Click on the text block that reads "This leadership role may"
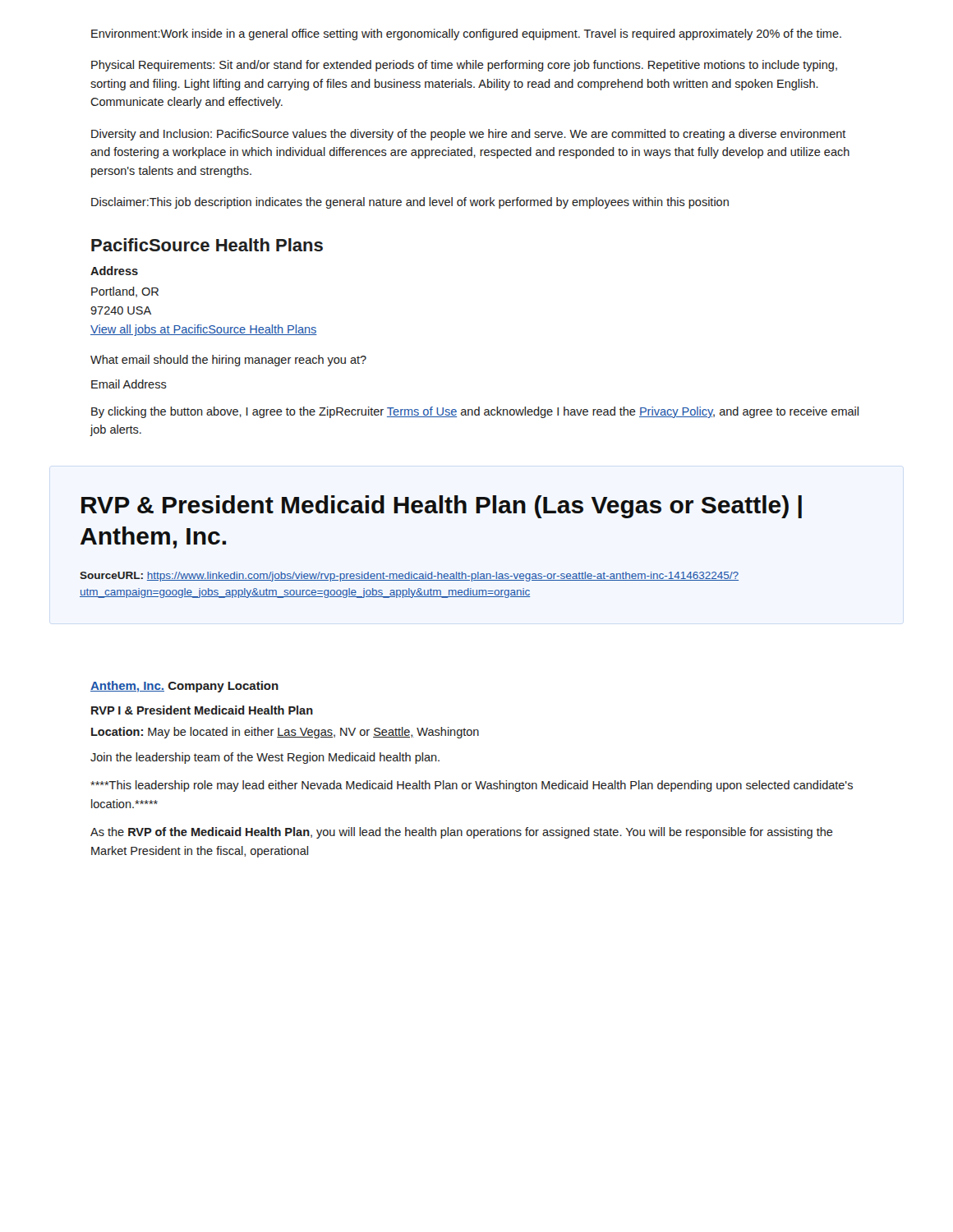The image size is (953, 1232). pyautogui.click(x=472, y=795)
